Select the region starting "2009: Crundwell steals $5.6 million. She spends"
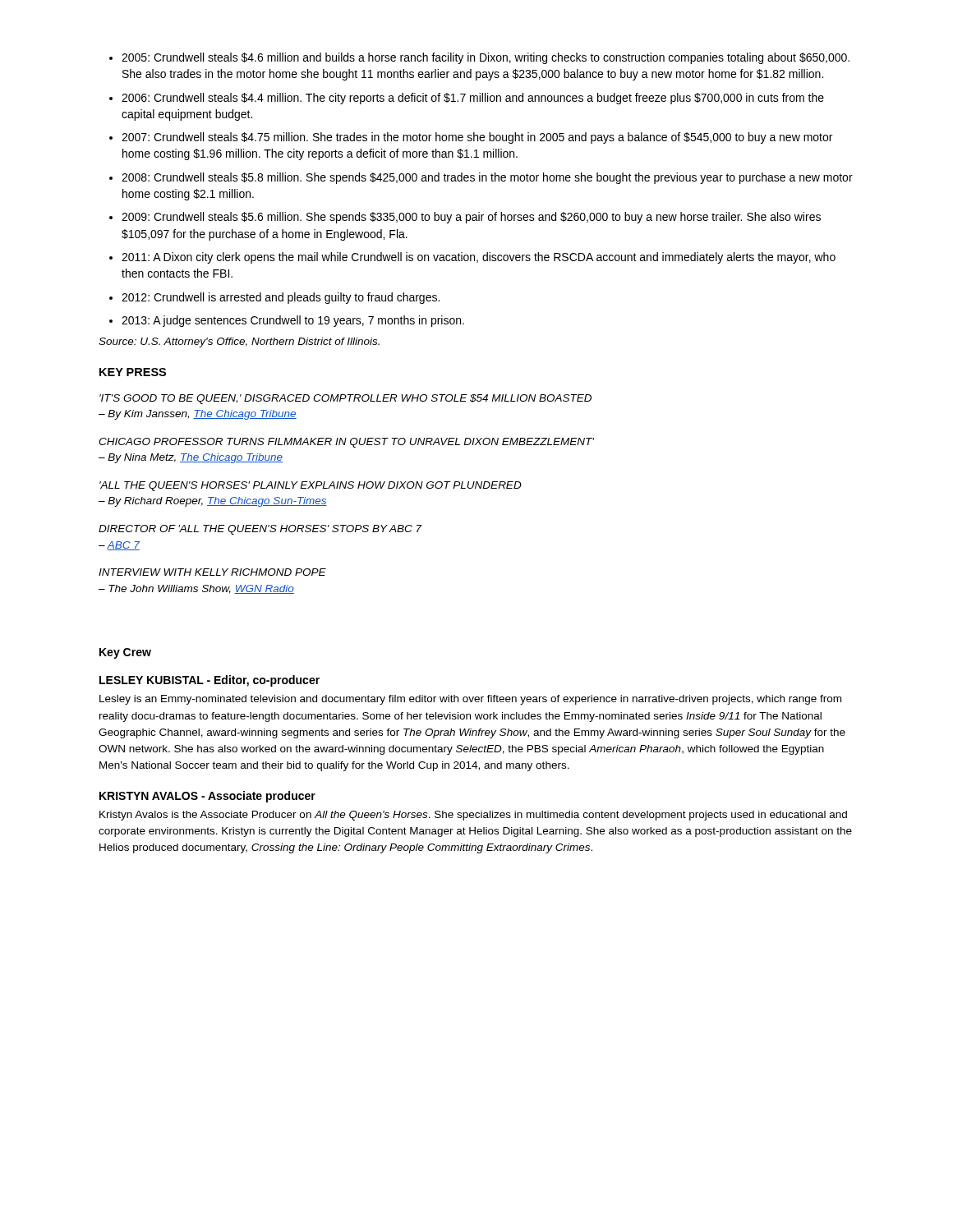Screen dimensions: 1232x953 point(488,226)
